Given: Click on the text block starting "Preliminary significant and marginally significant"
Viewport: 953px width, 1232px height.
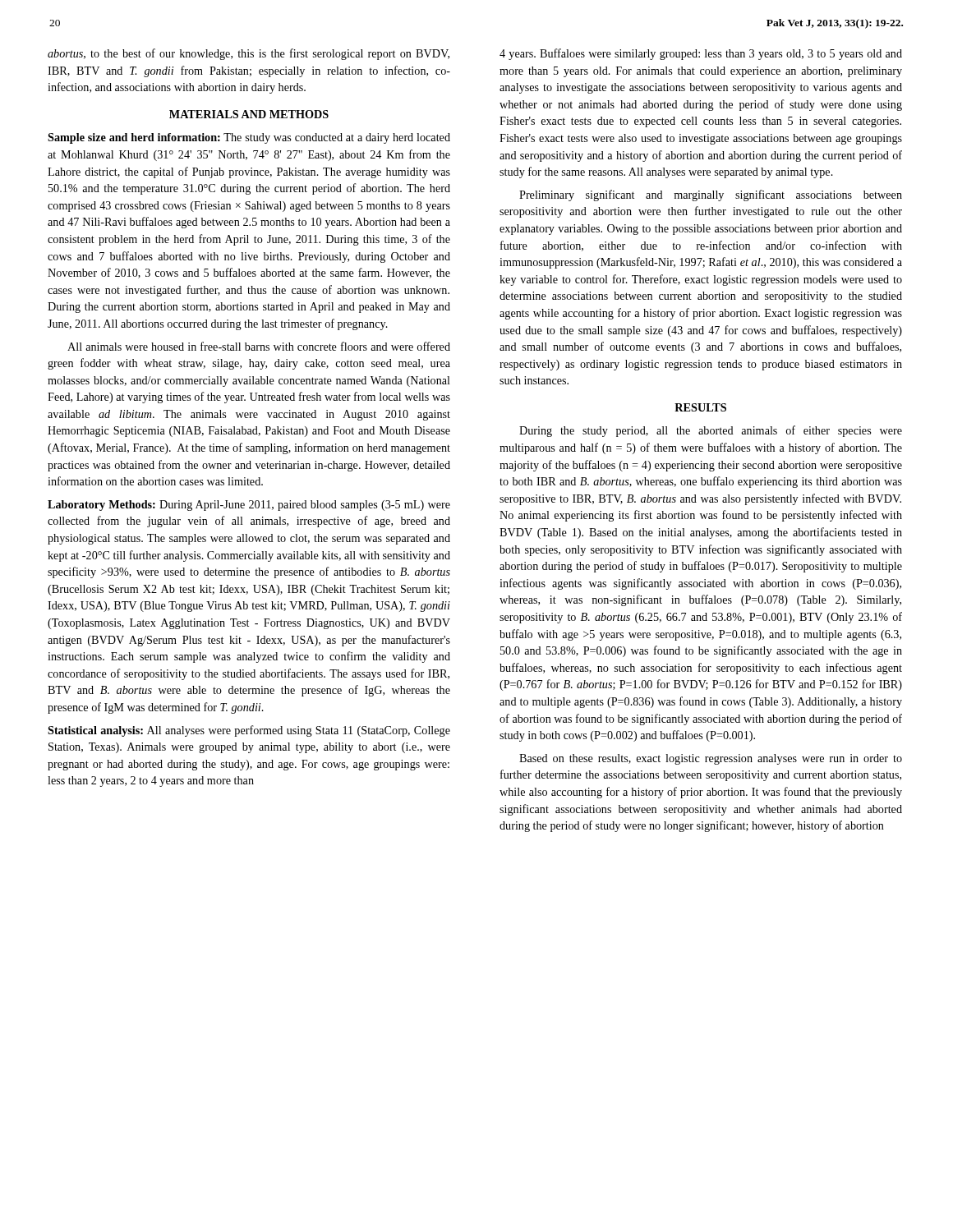Looking at the screenshot, I should (701, 288).
